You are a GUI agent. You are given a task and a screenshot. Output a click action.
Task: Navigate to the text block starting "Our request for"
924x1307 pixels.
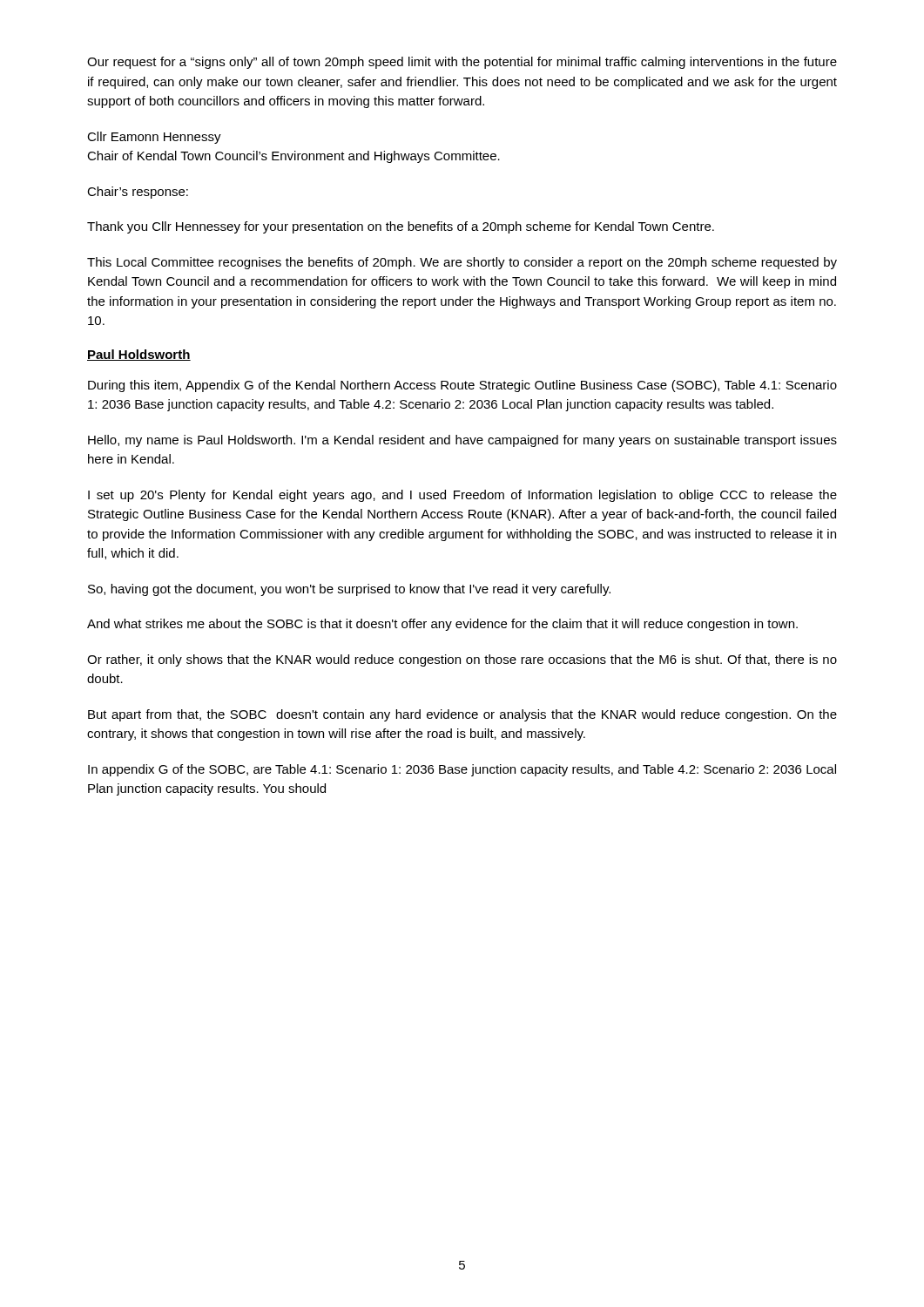pos(462,81)
